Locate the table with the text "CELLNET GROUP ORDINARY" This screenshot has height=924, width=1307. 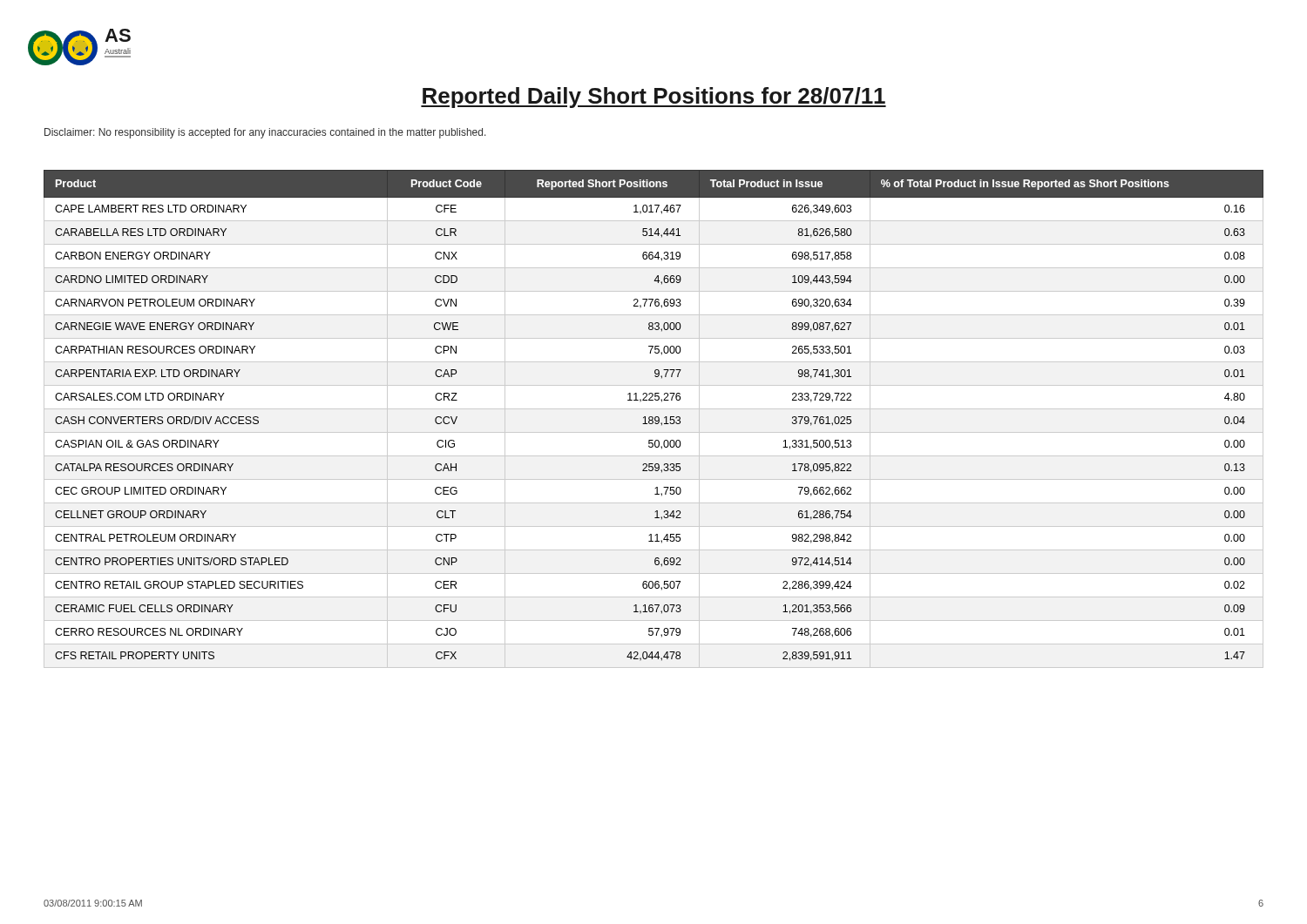pyautogui.click(x=654, y=419)
